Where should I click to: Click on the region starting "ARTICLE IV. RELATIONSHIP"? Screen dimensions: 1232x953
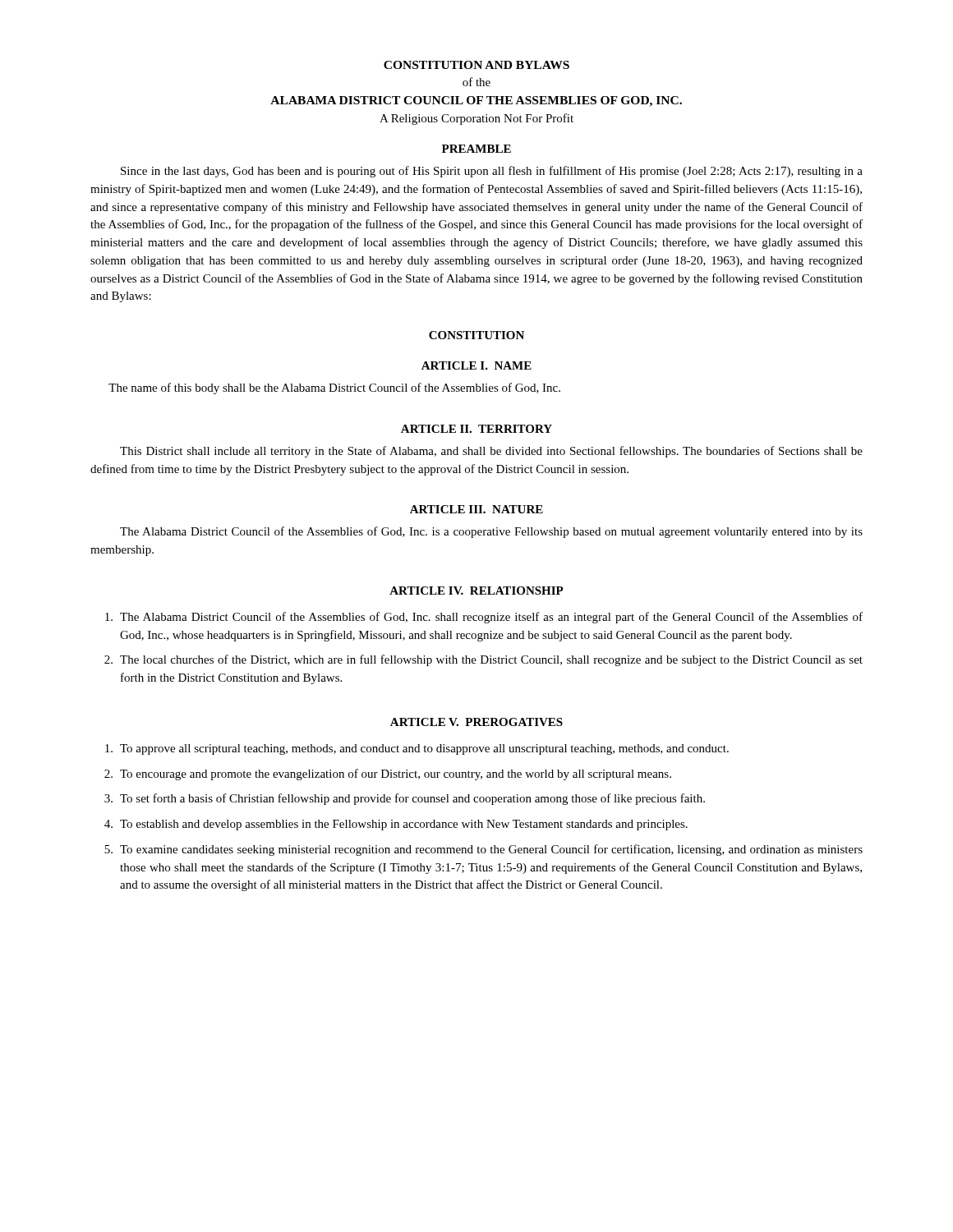(476, 590)
